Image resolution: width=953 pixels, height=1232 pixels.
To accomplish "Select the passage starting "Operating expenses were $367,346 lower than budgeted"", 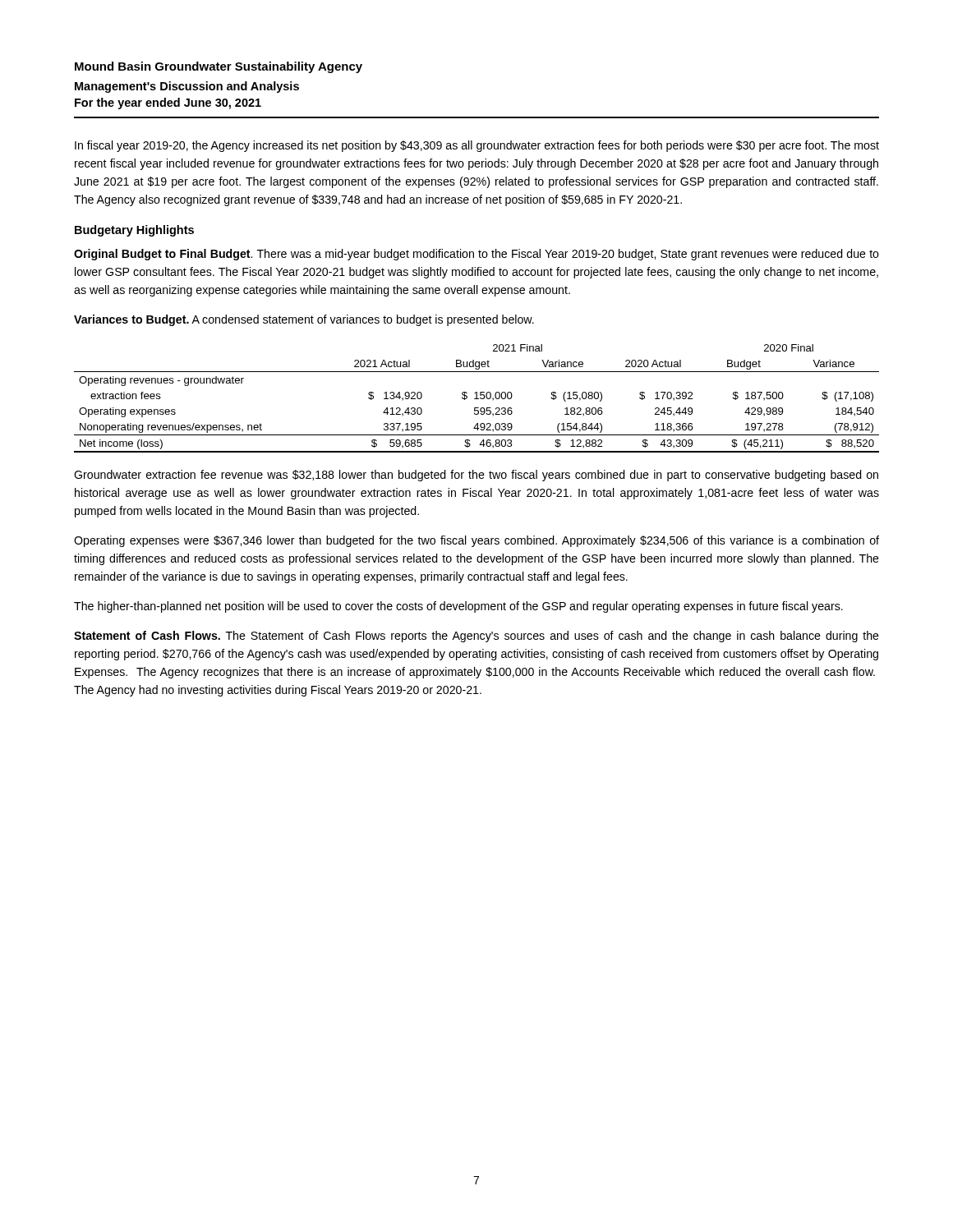I will coord(476,558).
